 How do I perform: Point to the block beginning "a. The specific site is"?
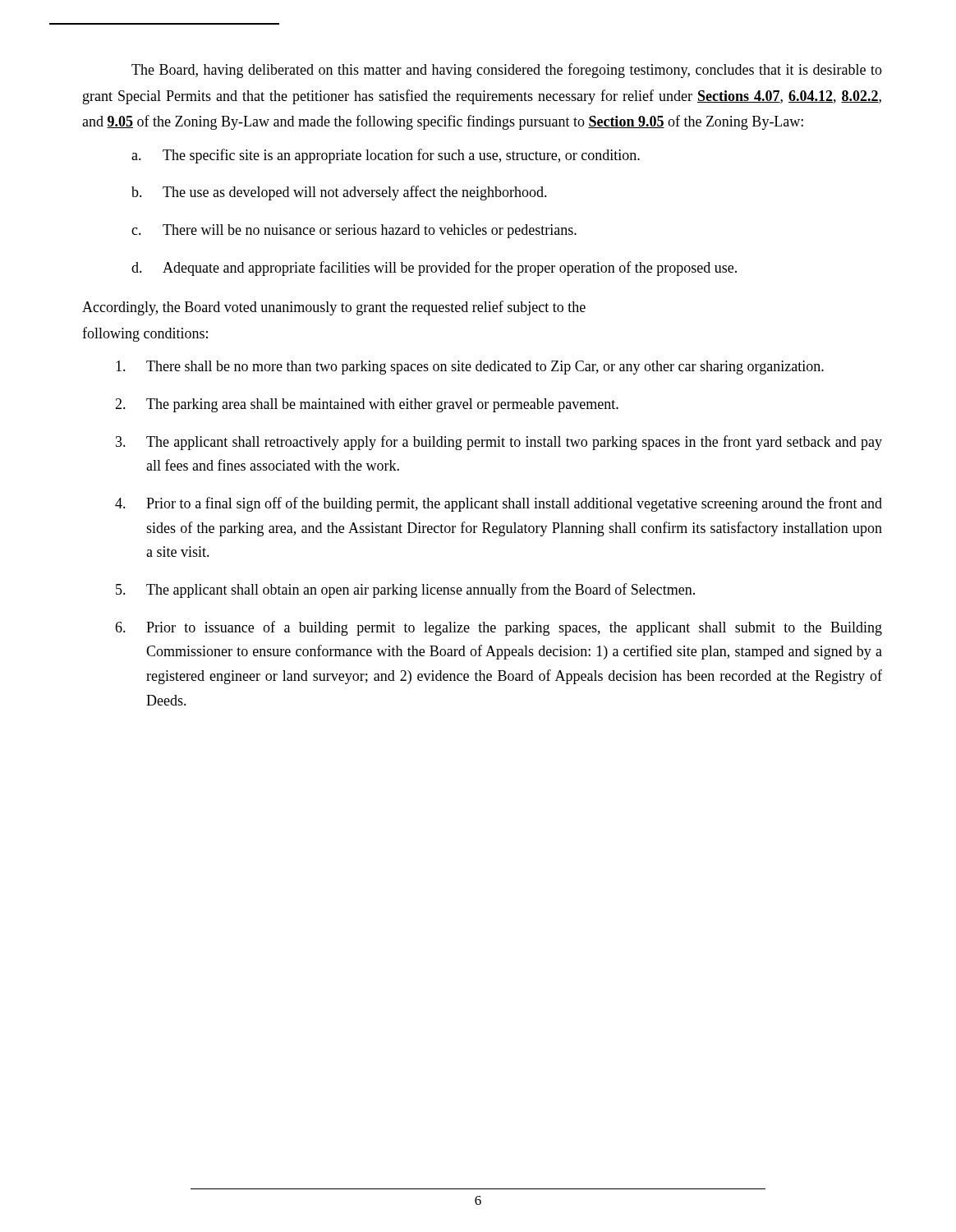[507, 155]
